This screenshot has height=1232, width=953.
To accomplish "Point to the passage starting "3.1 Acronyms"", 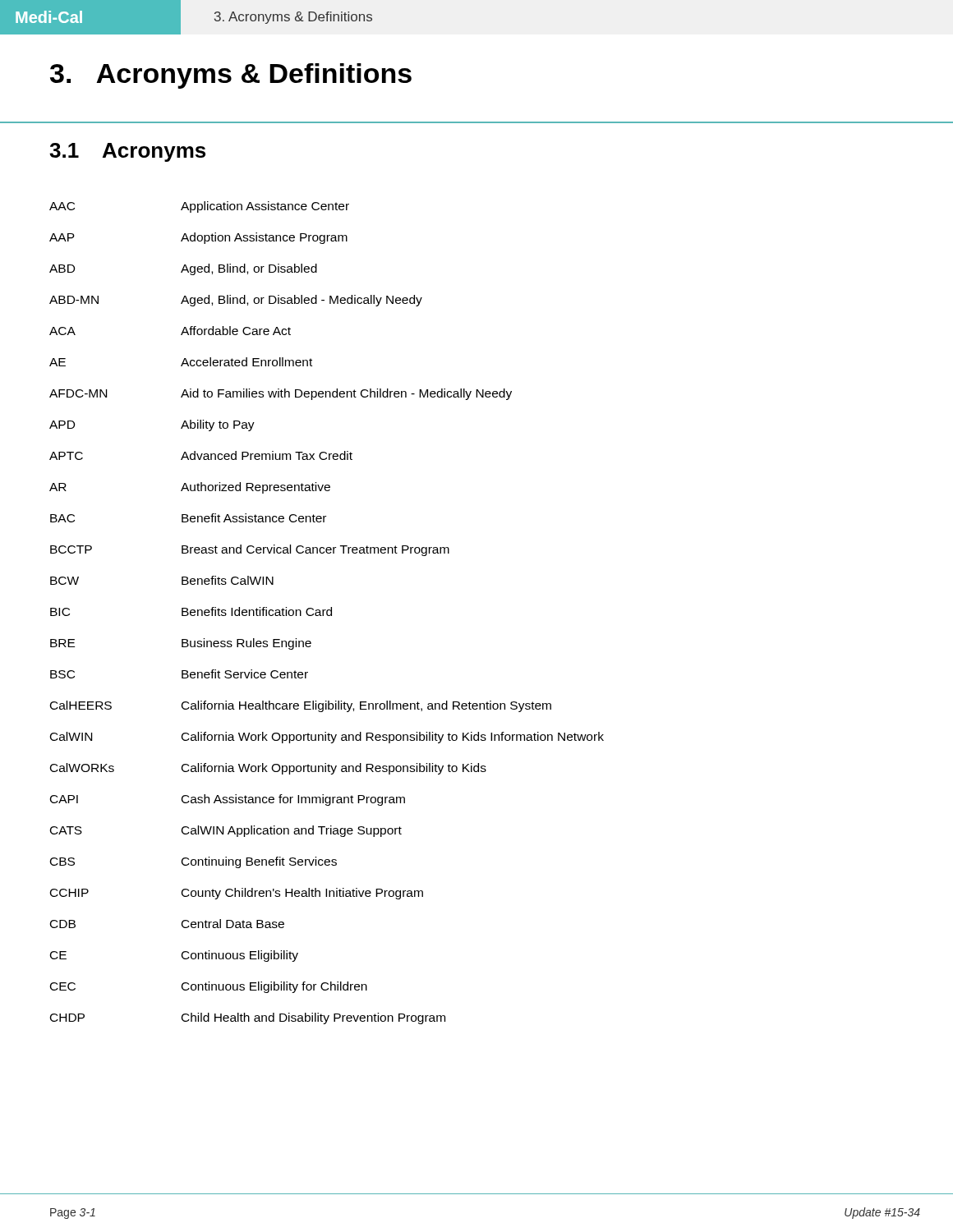I will [128, 151].
